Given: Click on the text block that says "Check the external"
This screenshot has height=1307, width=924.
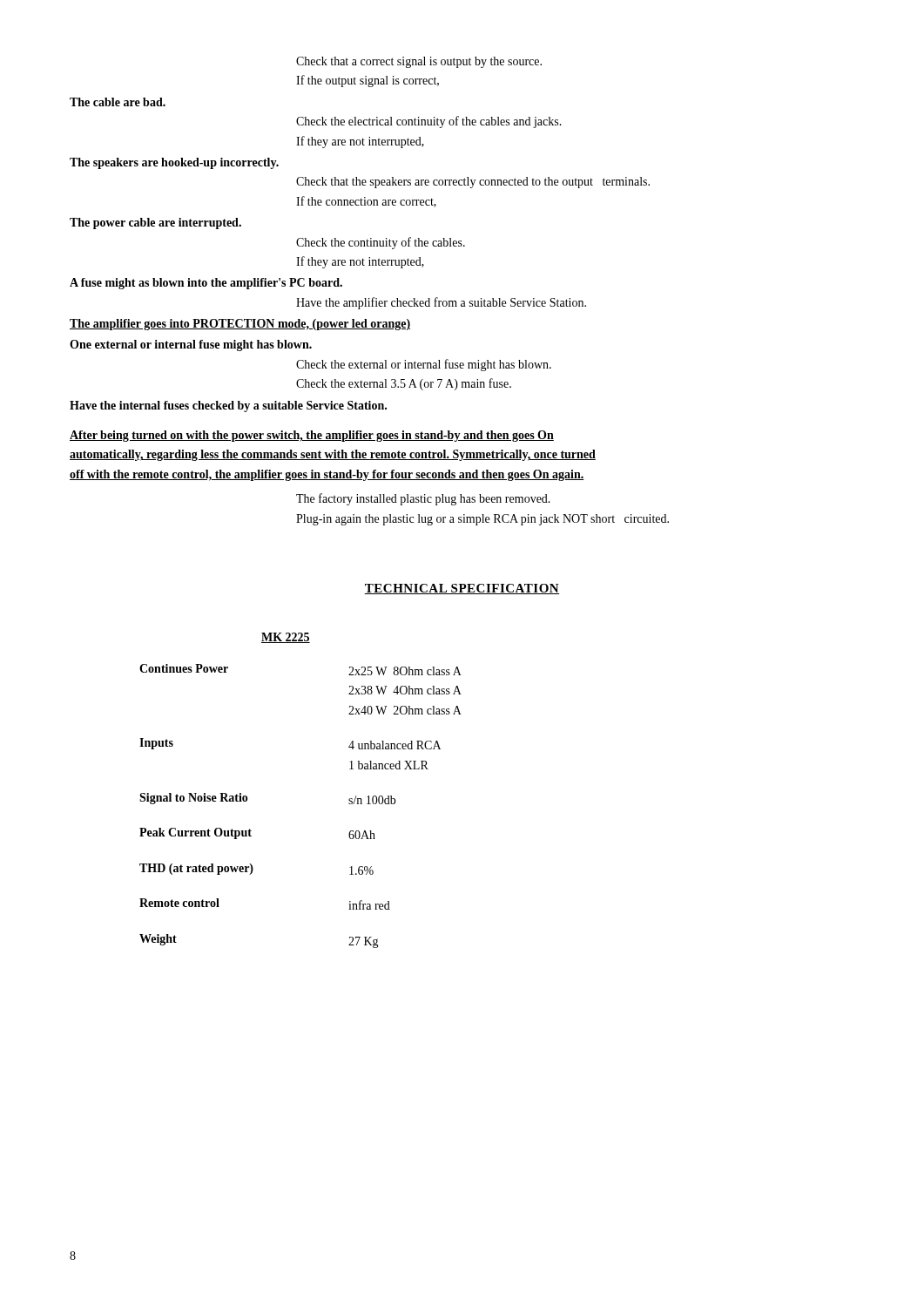Looking at the screenshot, I should coord(424,374).
